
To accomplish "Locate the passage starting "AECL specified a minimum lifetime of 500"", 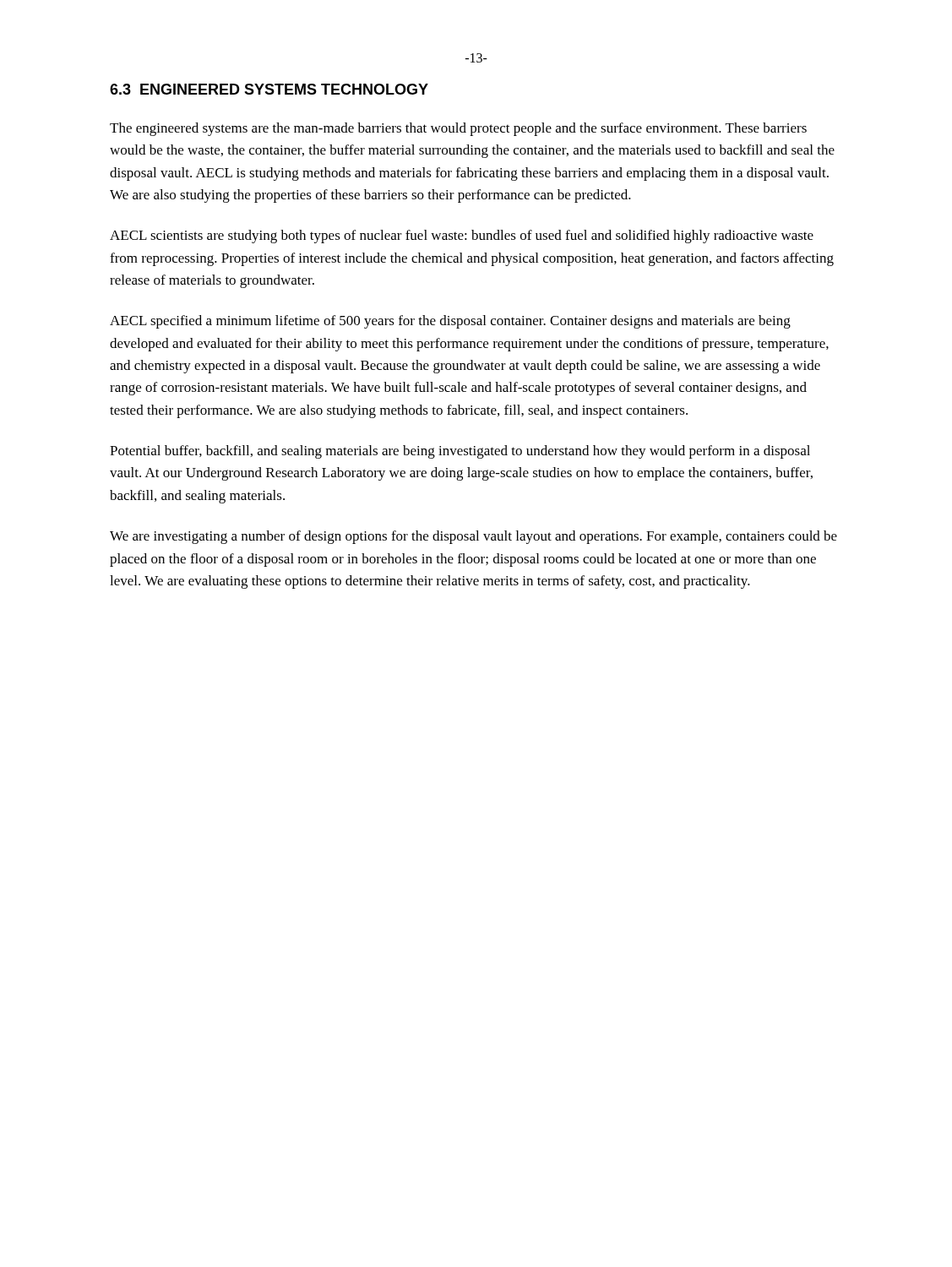I will click(x=470, y=365).
